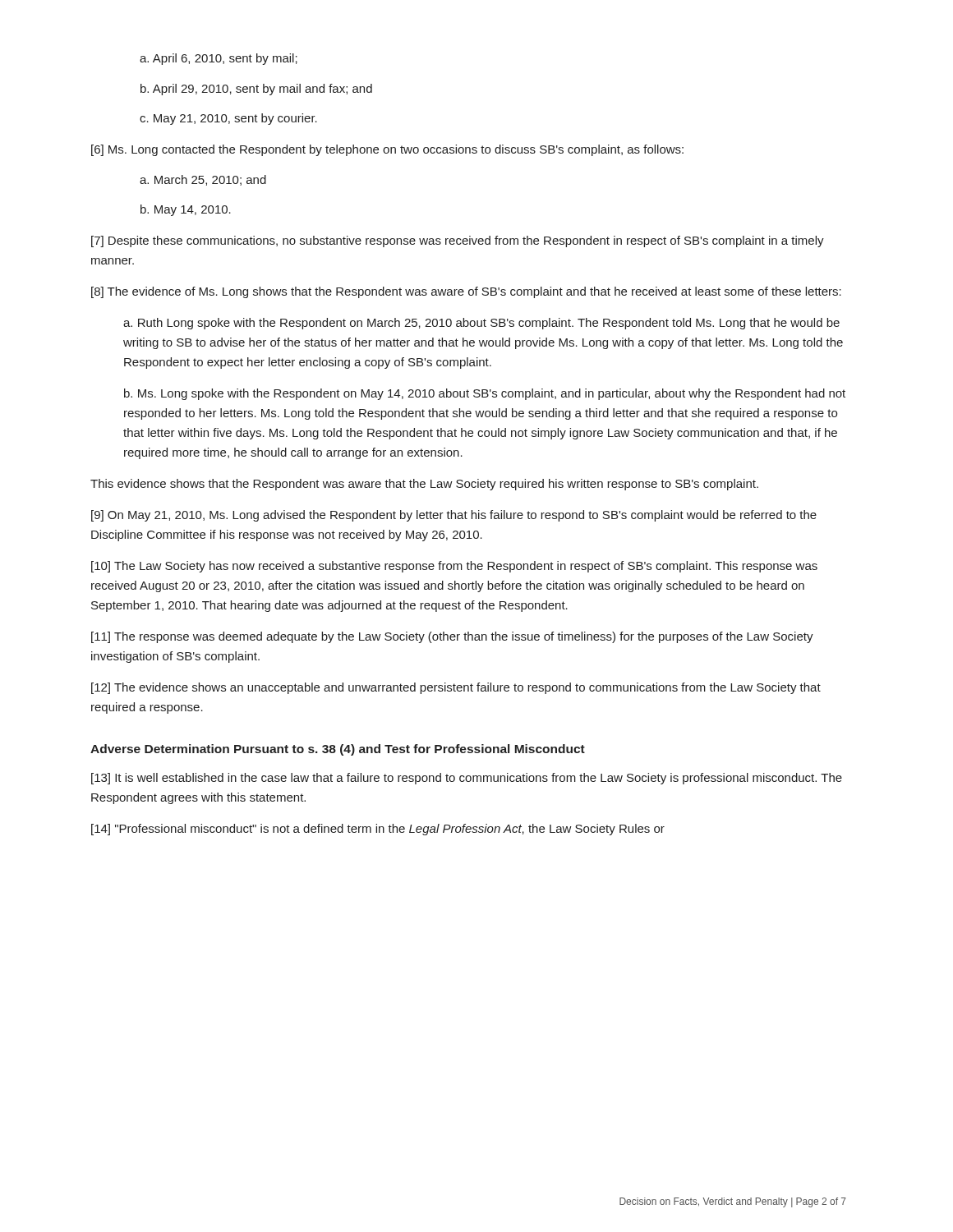Image resolution: width=953 pixels, height=1232 pixels.
Task: Navigate to the region starting "b. May 14,"
Action: (186, 209)
